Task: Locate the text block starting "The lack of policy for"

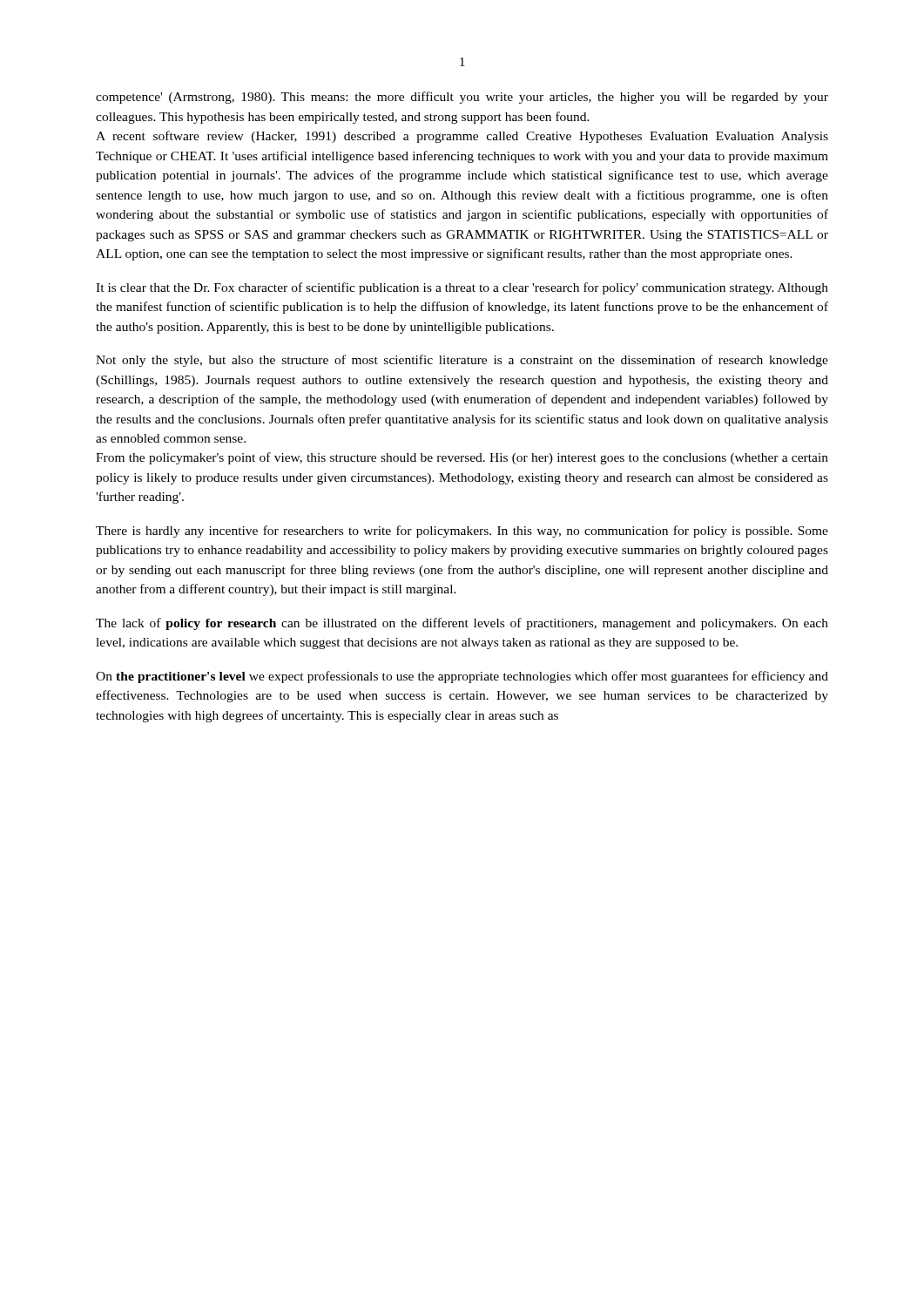Action: pos(462,632)
